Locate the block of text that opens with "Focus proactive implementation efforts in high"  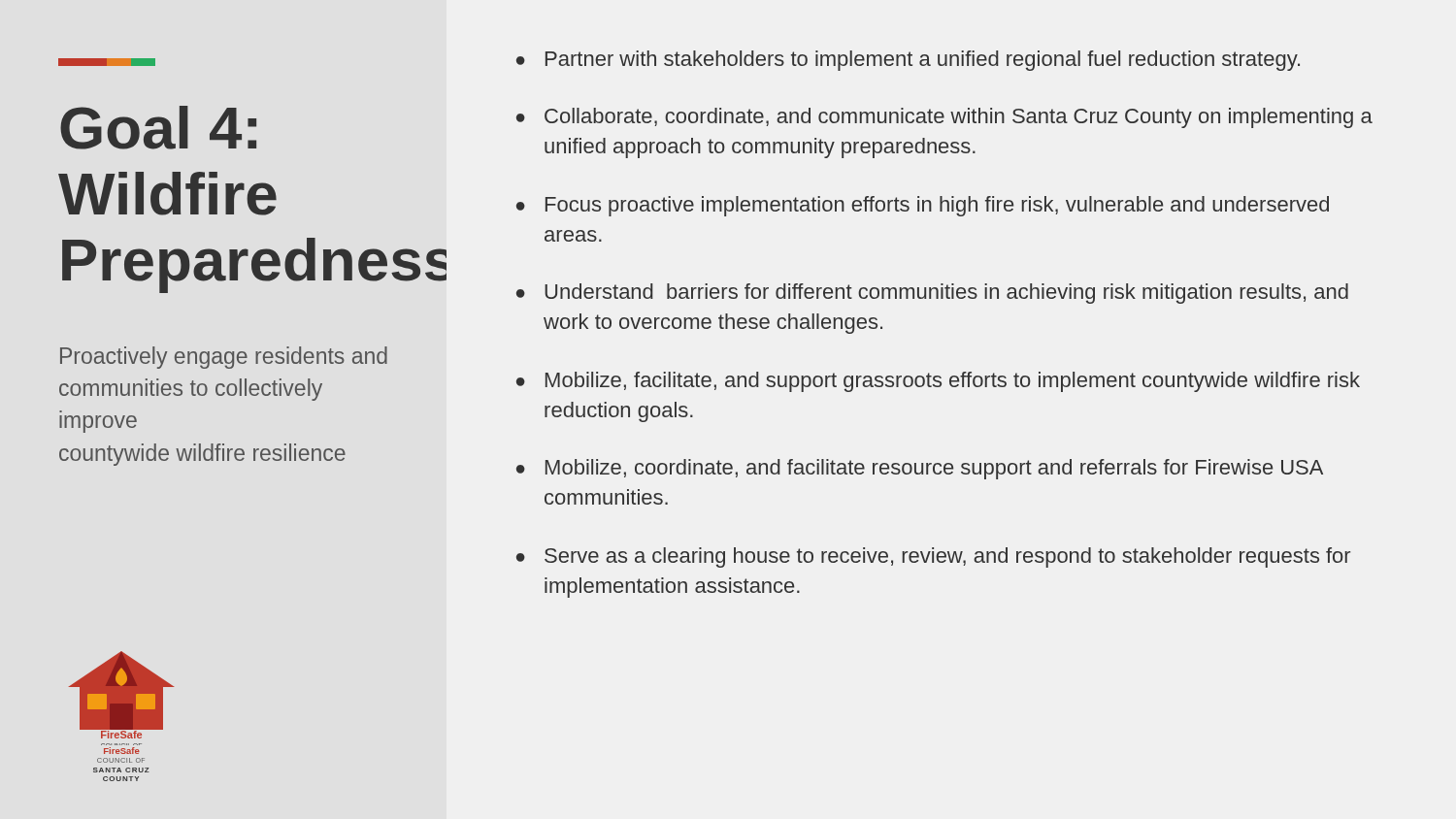click(x=937, y=219)
